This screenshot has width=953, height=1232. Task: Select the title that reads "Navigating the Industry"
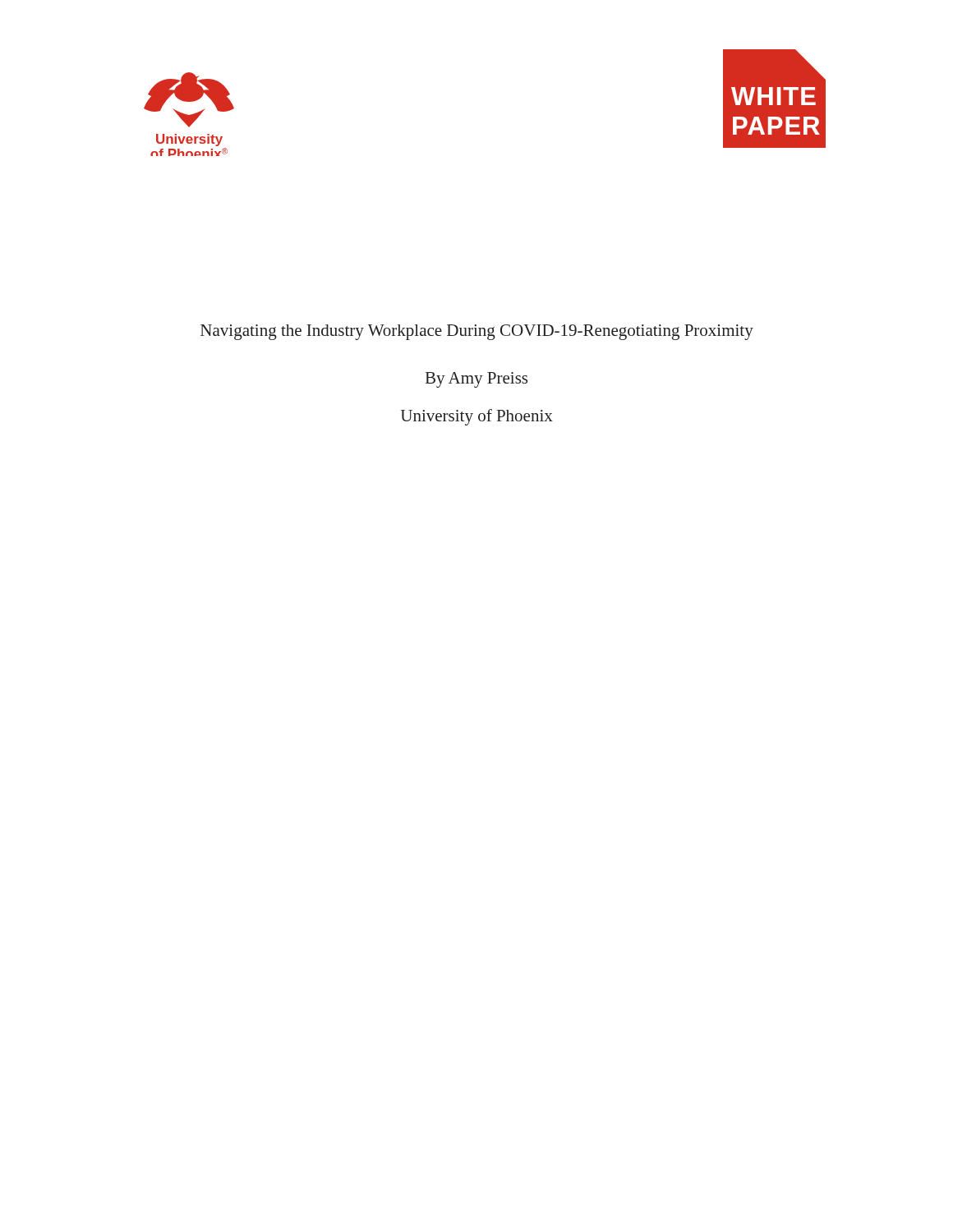click(x=476, y=330)
